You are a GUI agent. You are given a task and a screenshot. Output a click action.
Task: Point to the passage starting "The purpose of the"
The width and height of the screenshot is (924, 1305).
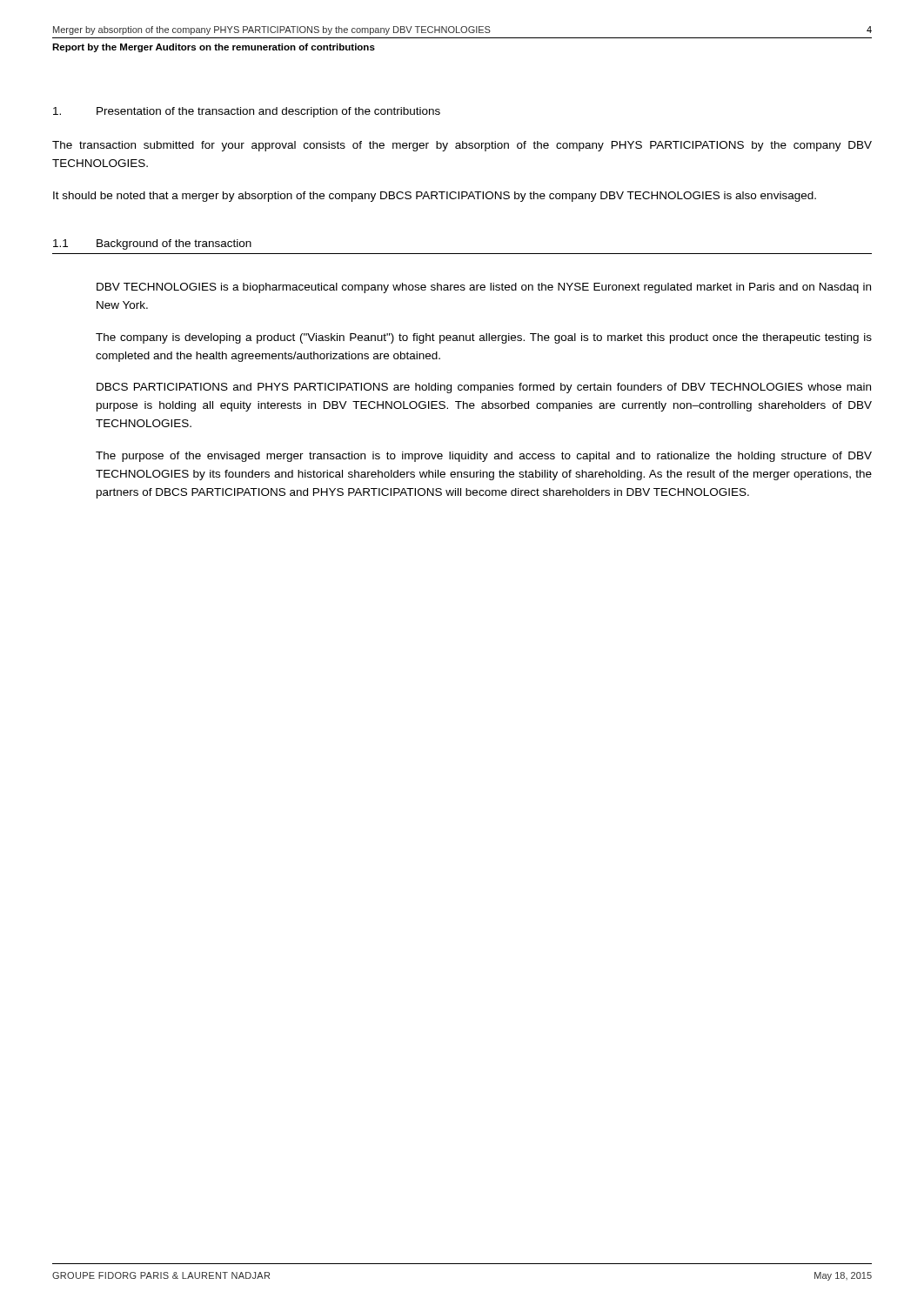(484, 474)
